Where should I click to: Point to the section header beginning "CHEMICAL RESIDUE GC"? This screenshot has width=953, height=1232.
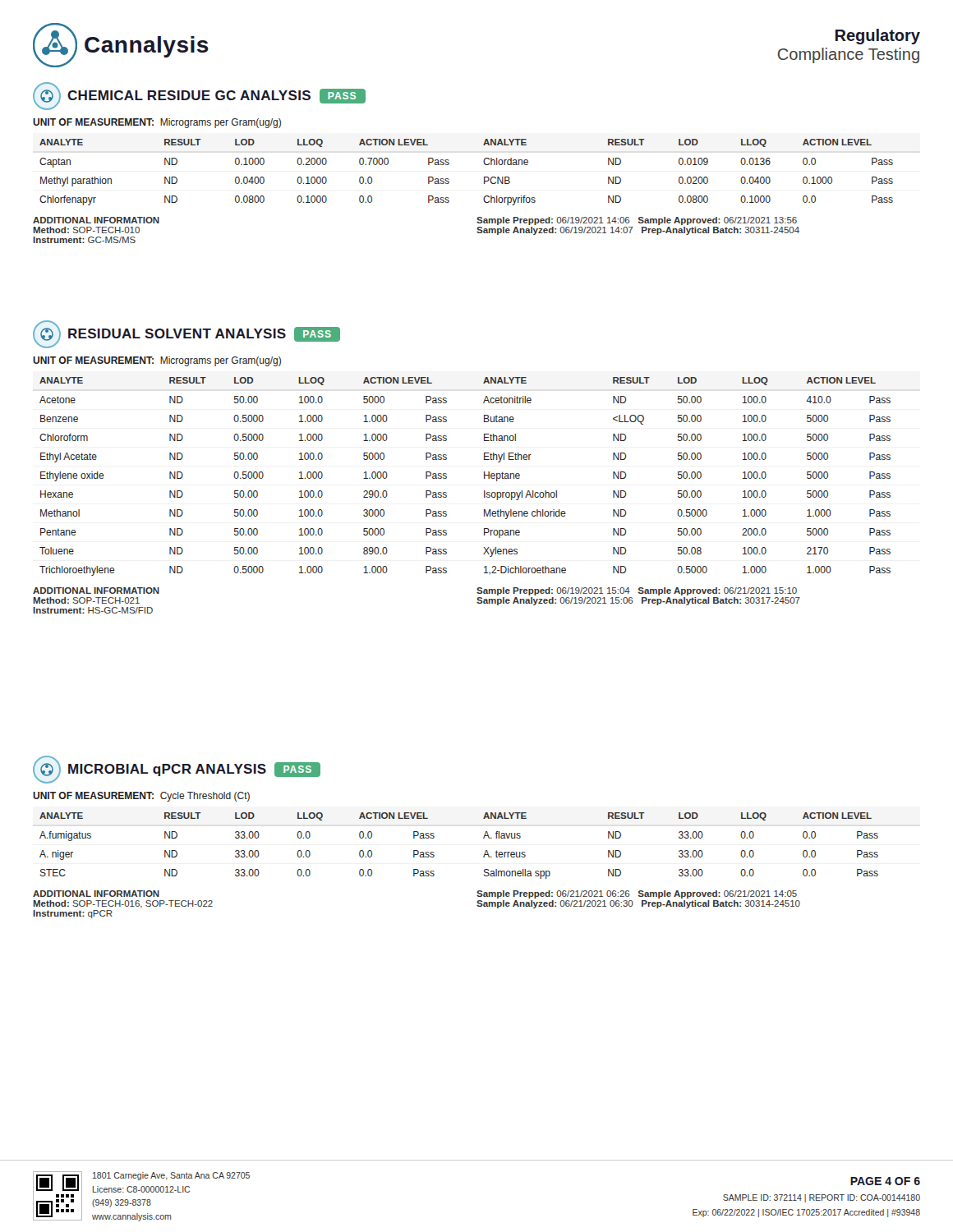pyautogui.click(x=199, y=96)
